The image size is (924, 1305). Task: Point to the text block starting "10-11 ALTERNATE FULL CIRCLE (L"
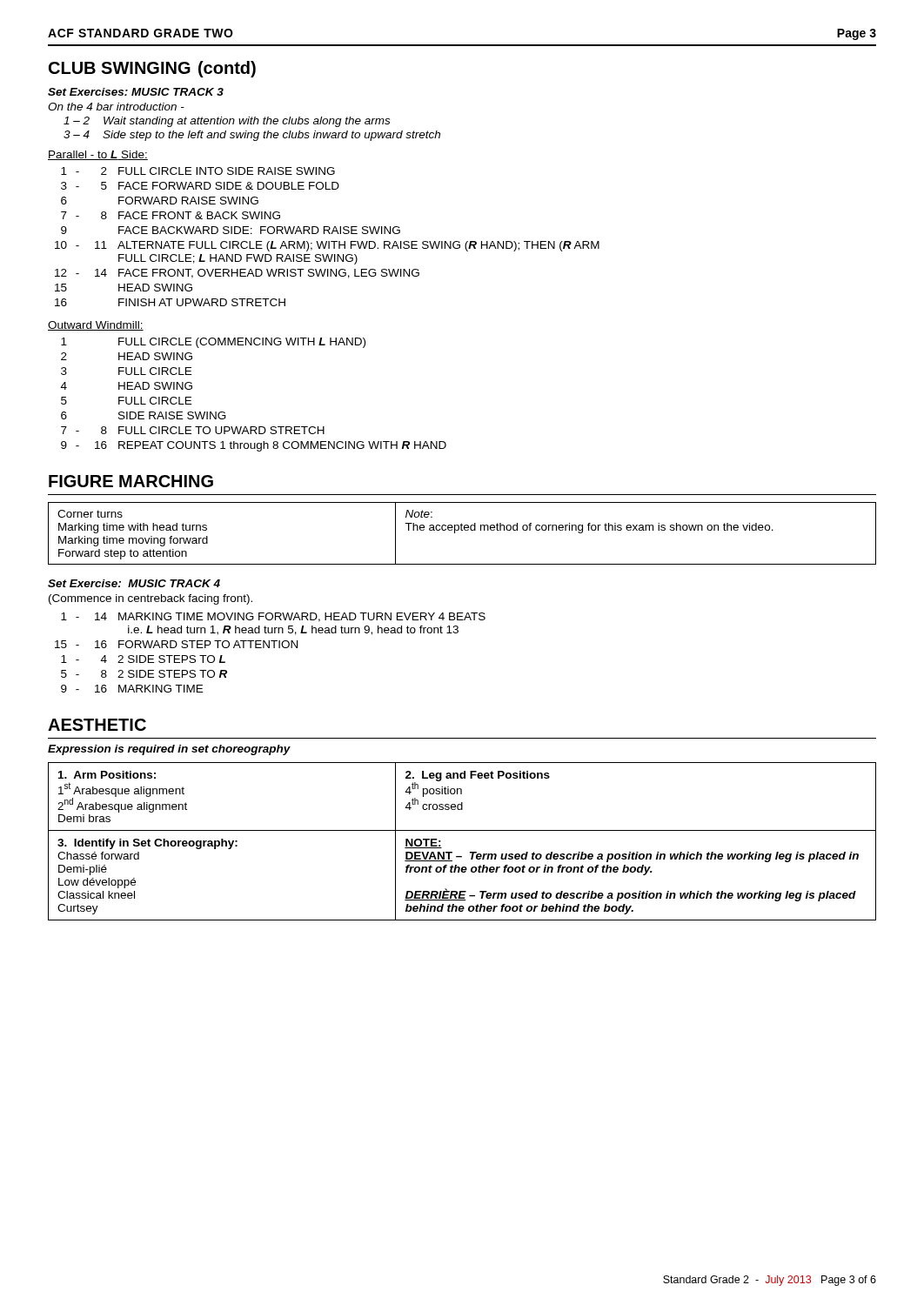click(x=326, y=251)
